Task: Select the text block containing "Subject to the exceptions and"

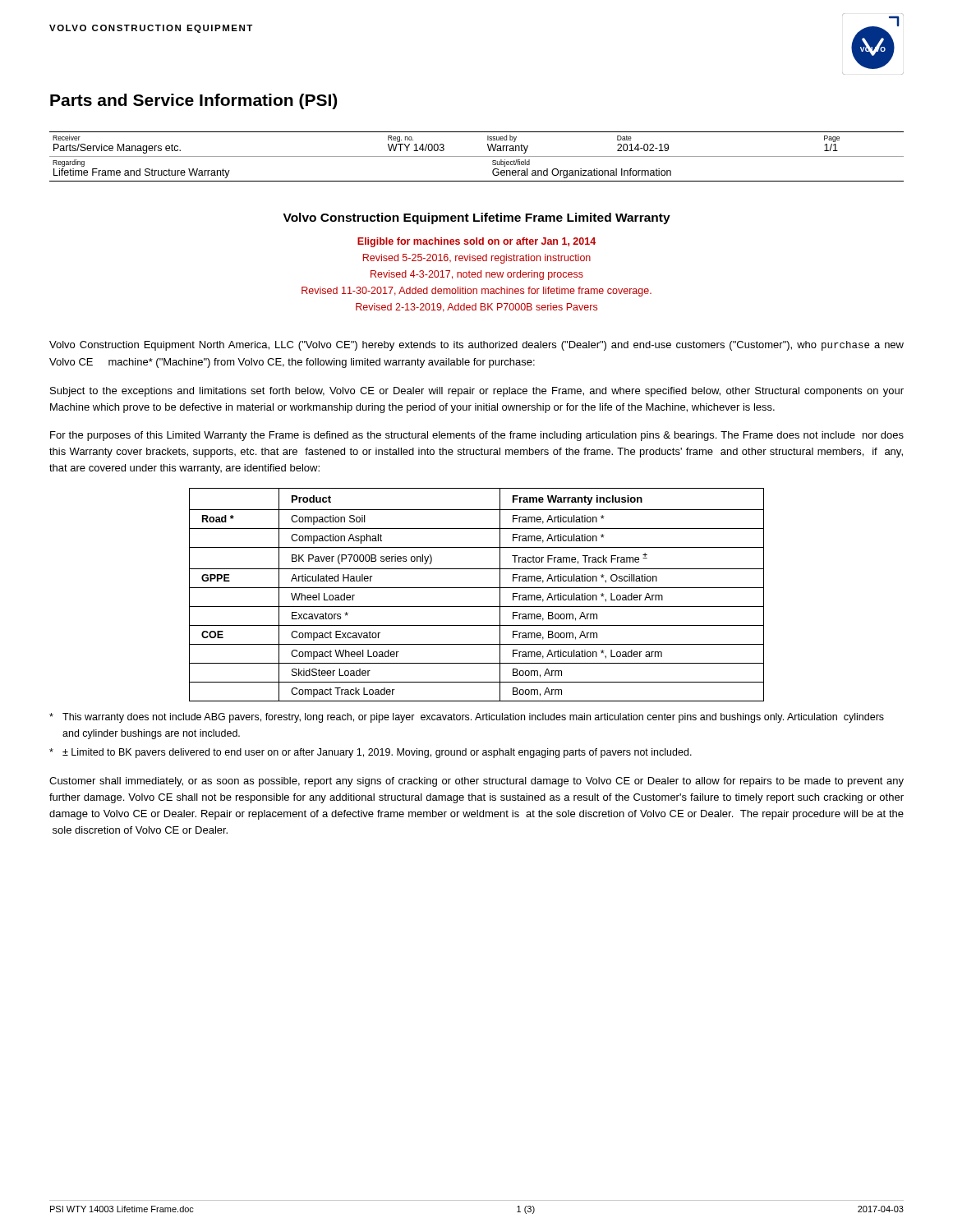Action: point(476,398)
